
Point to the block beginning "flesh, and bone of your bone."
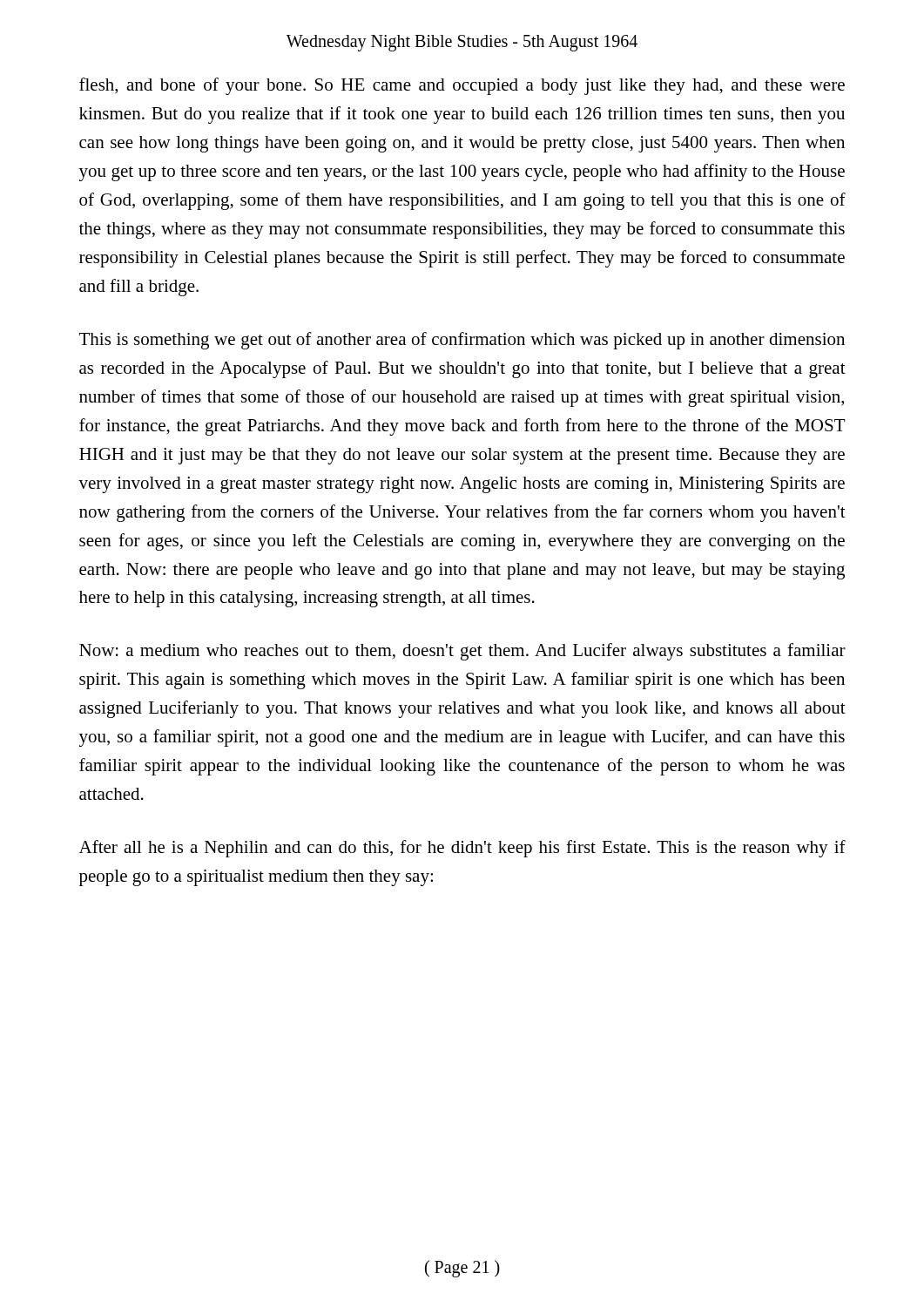point(462,185)
